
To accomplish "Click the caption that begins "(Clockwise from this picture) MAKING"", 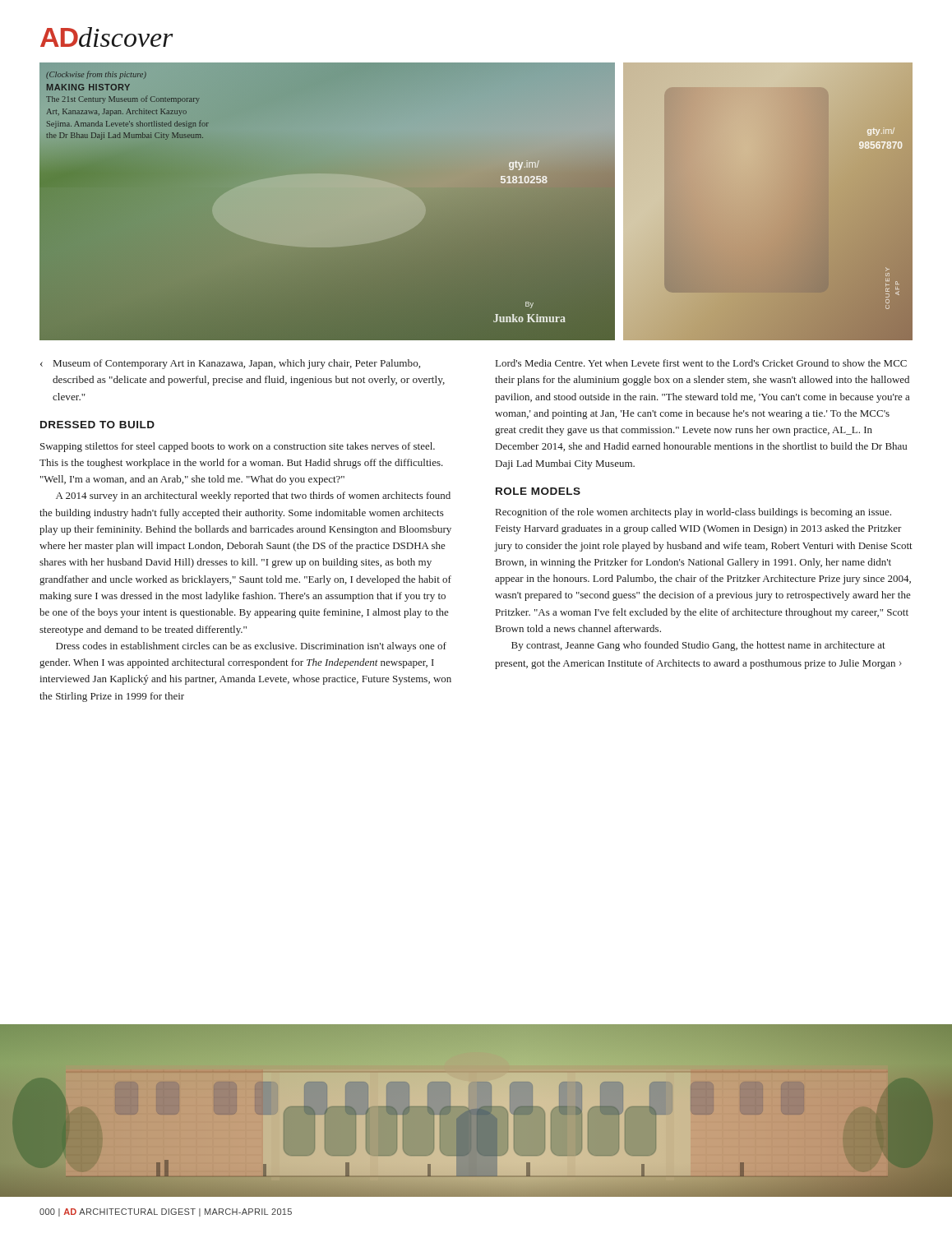I will 127,105.
